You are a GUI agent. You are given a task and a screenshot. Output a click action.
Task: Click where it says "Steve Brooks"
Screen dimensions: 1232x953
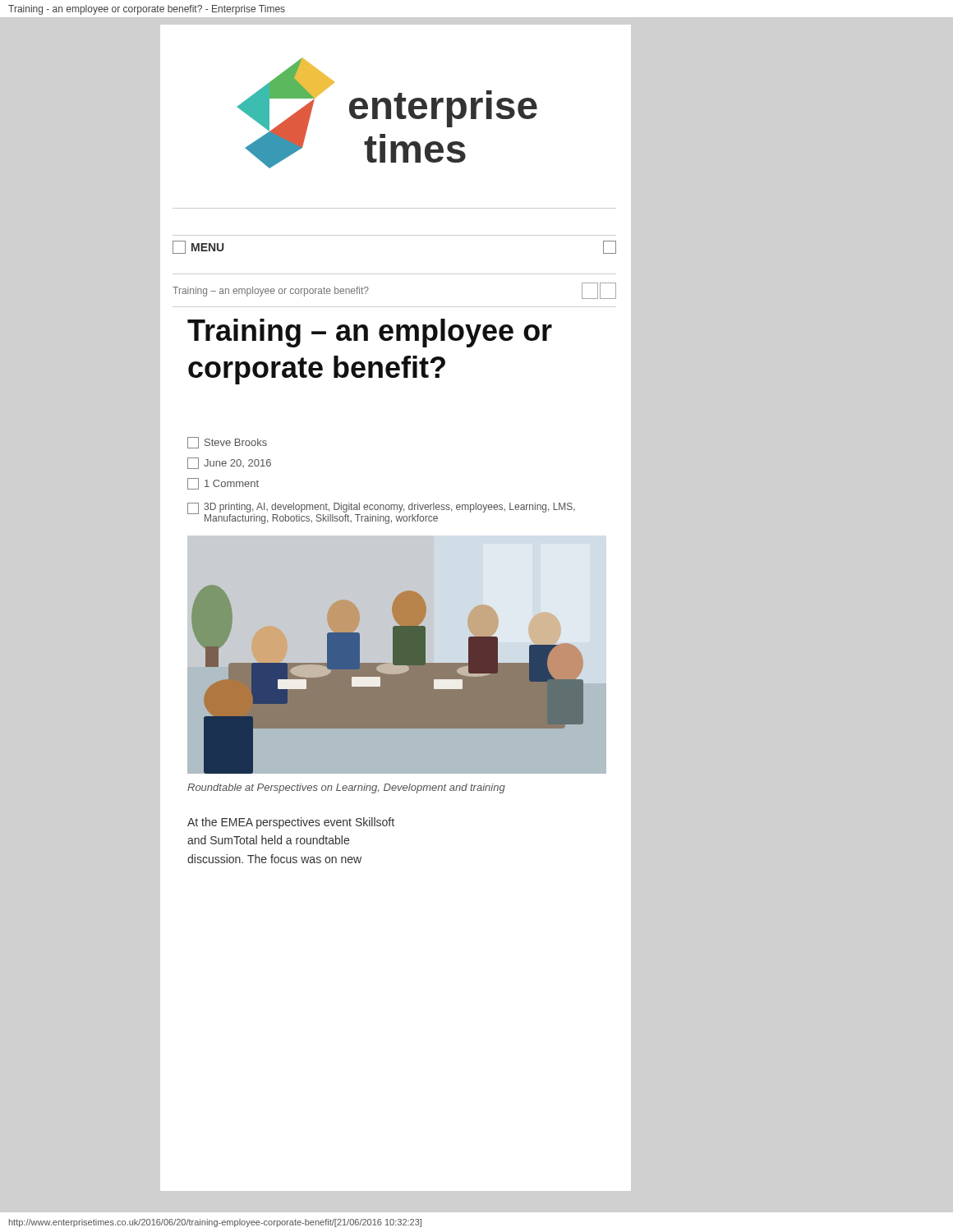(227, 442)
